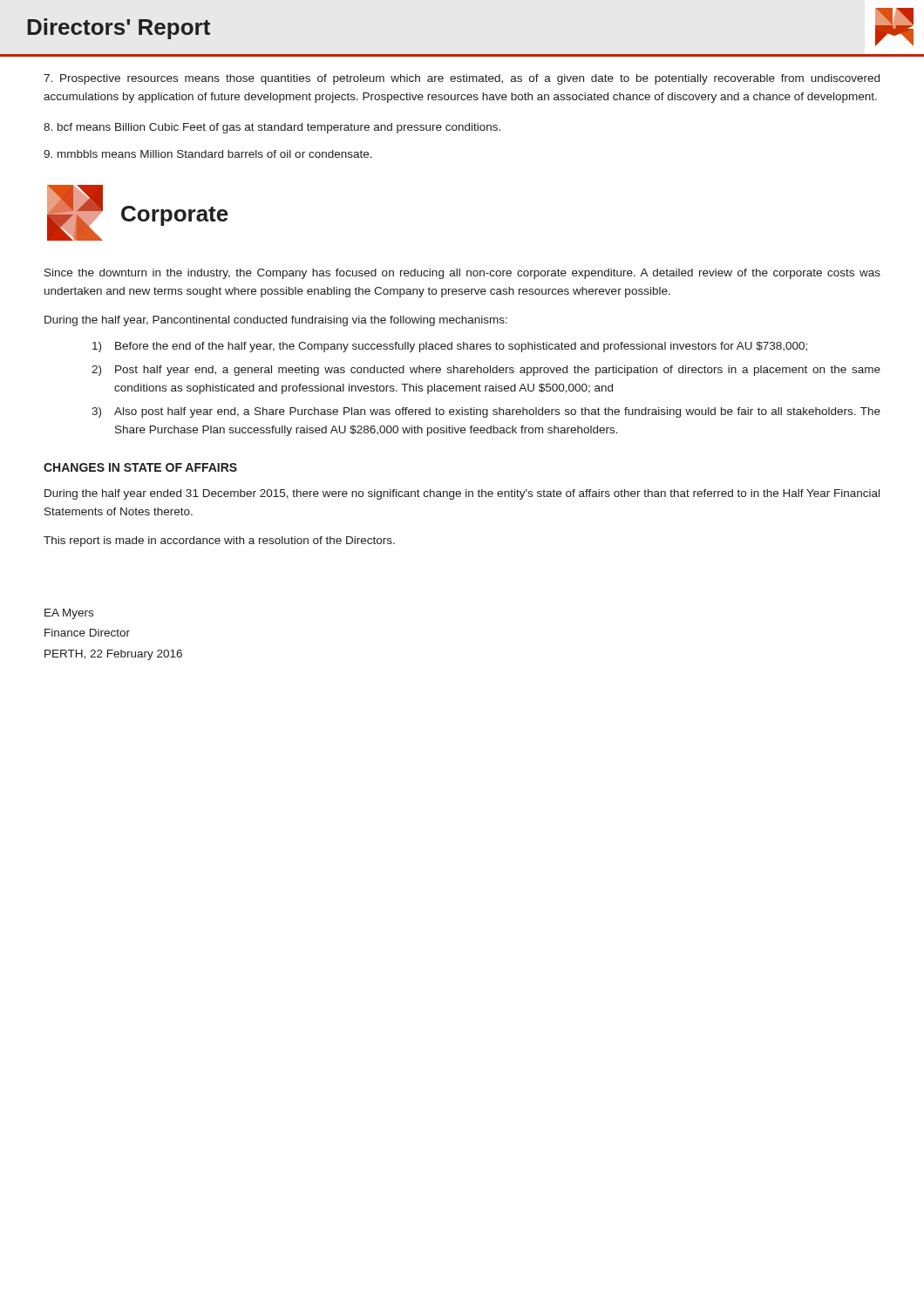Viewport: 924px width, 1308px height.
Task: Navigate to the text block starting "This report is made"
Action: point(220,540)
